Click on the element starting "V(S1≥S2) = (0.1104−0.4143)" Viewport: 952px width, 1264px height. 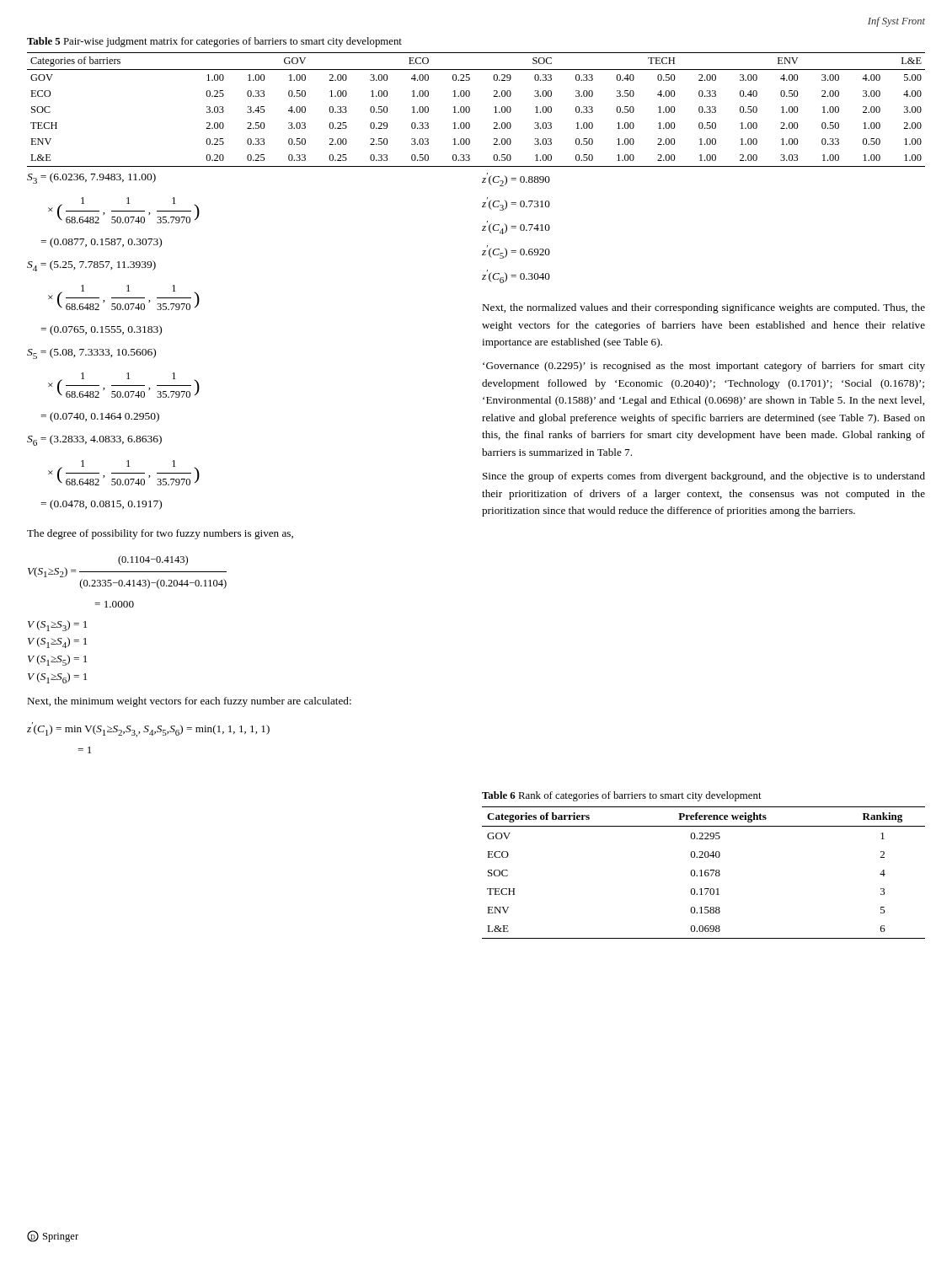tap(127, 571)
